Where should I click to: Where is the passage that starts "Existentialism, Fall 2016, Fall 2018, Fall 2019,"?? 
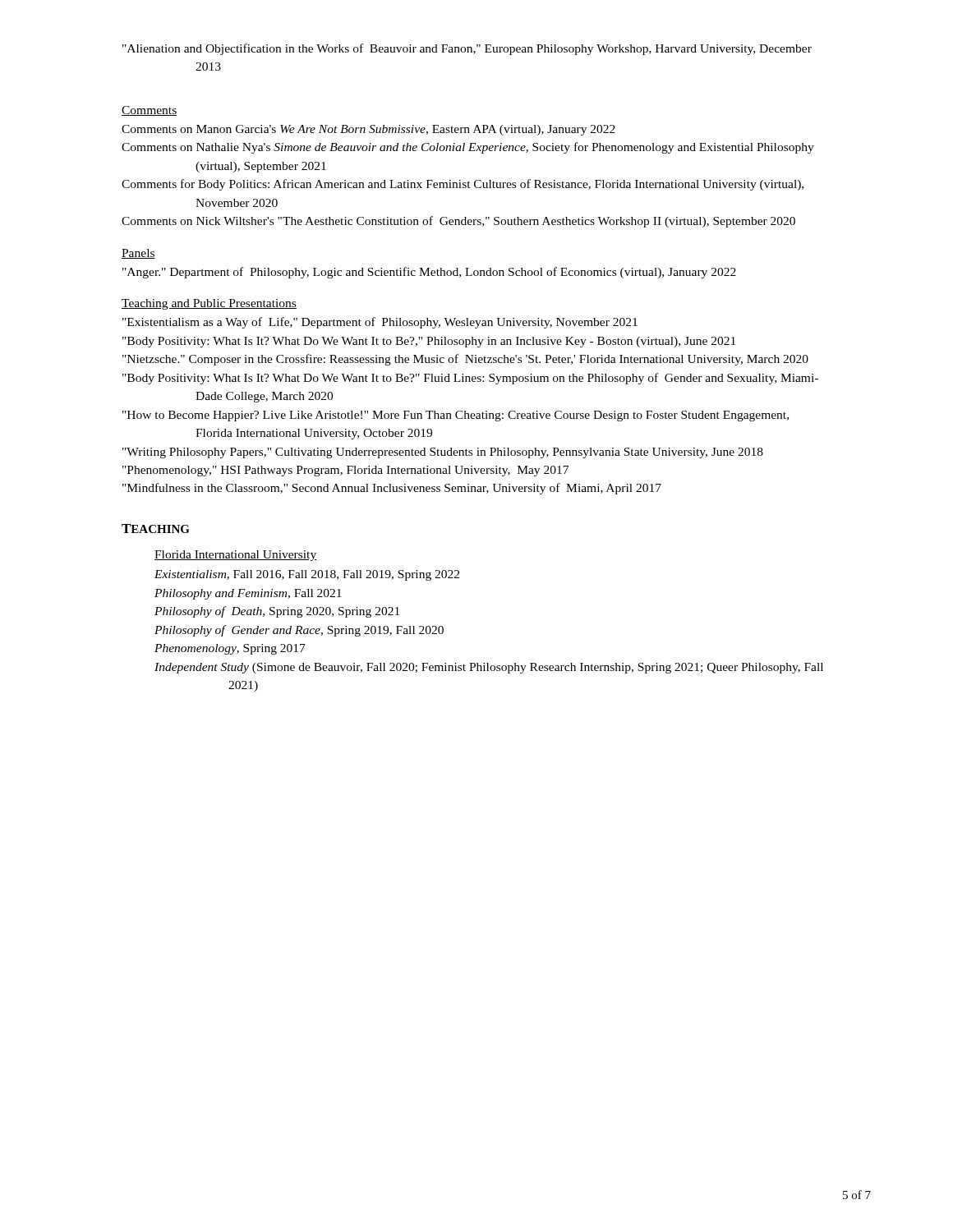307,574
